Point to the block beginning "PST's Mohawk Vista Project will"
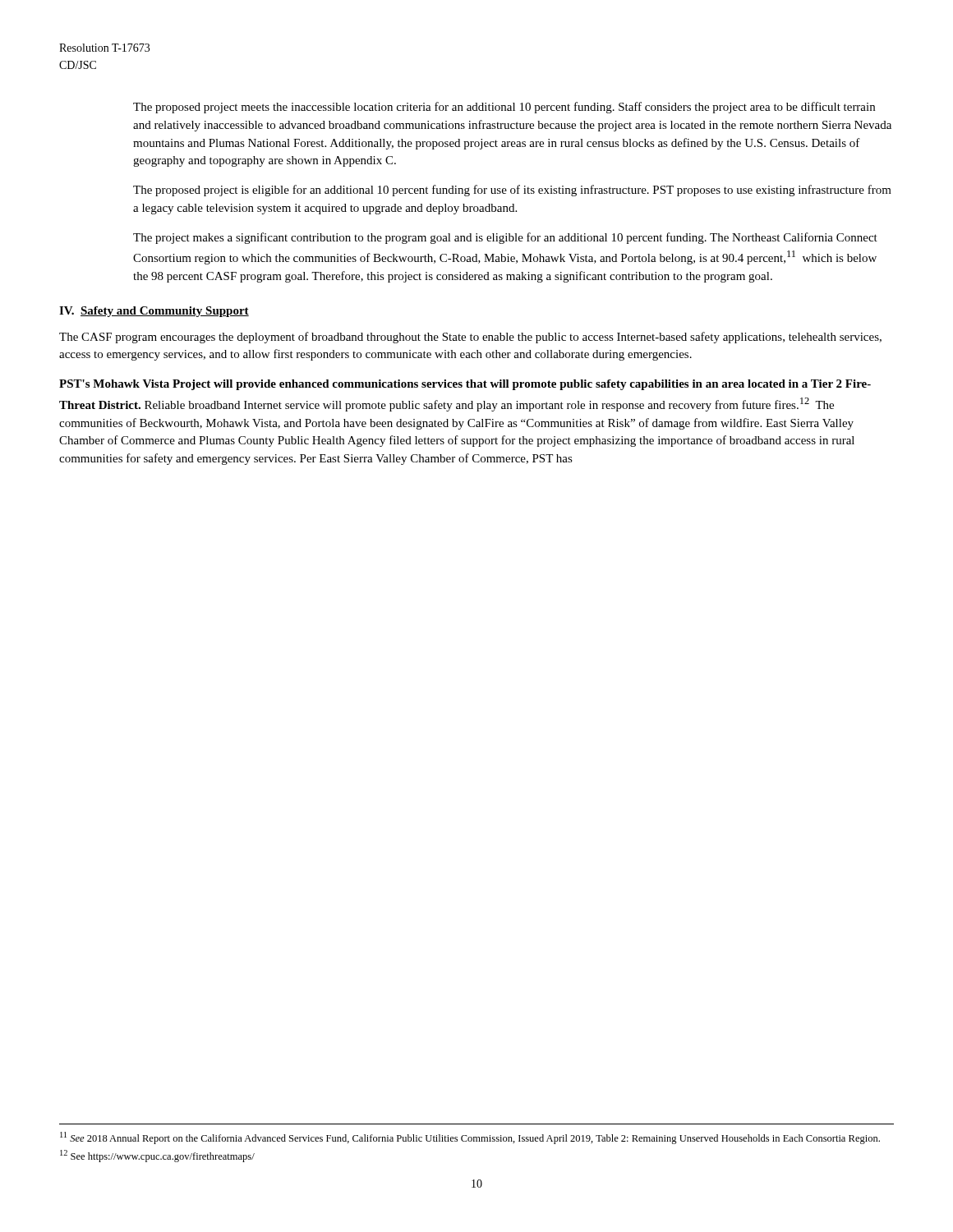The image size is (953, 1232). pos(465,421)
